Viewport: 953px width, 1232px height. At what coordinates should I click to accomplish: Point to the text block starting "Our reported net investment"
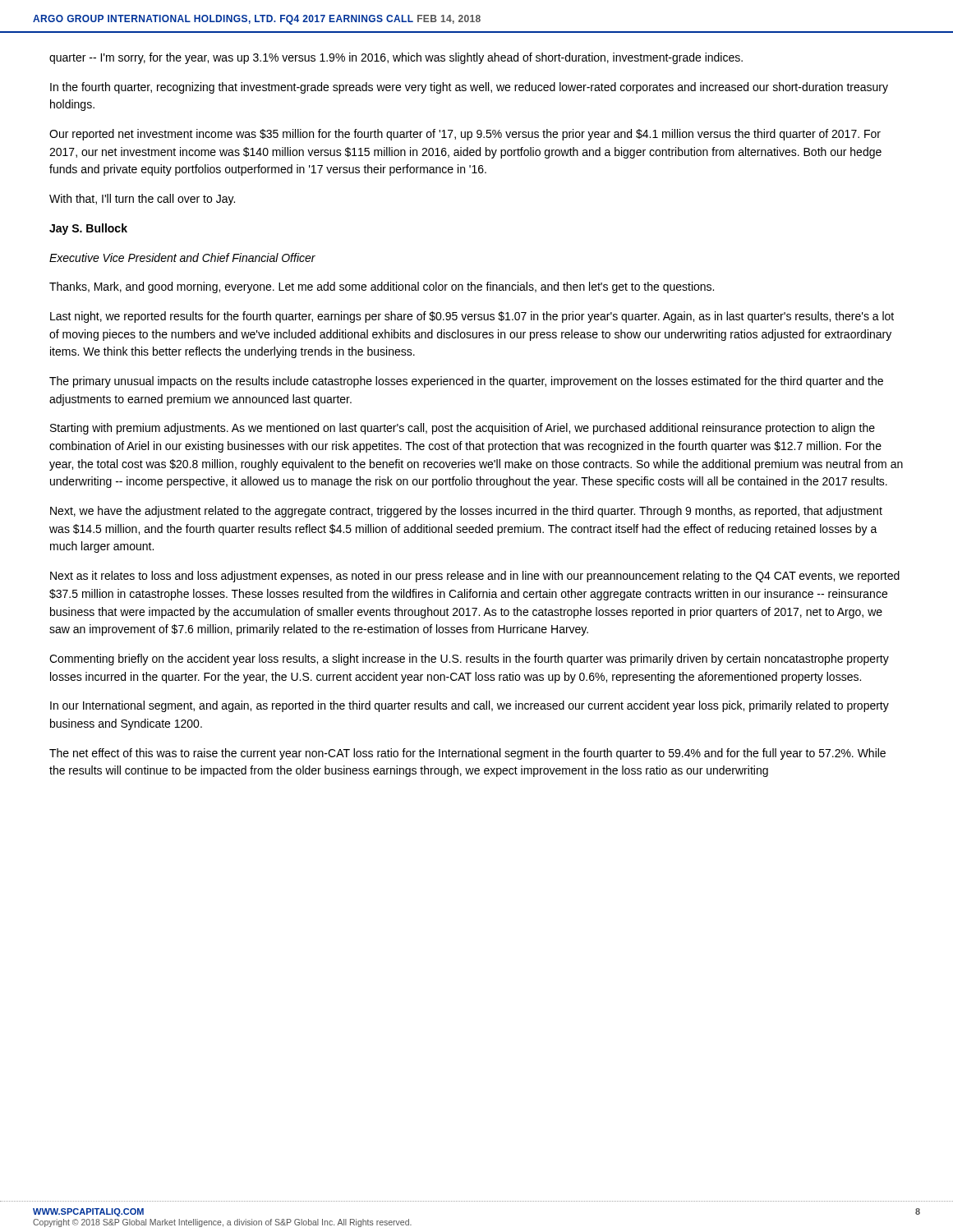pyautogui.click(x=476, y=152)
